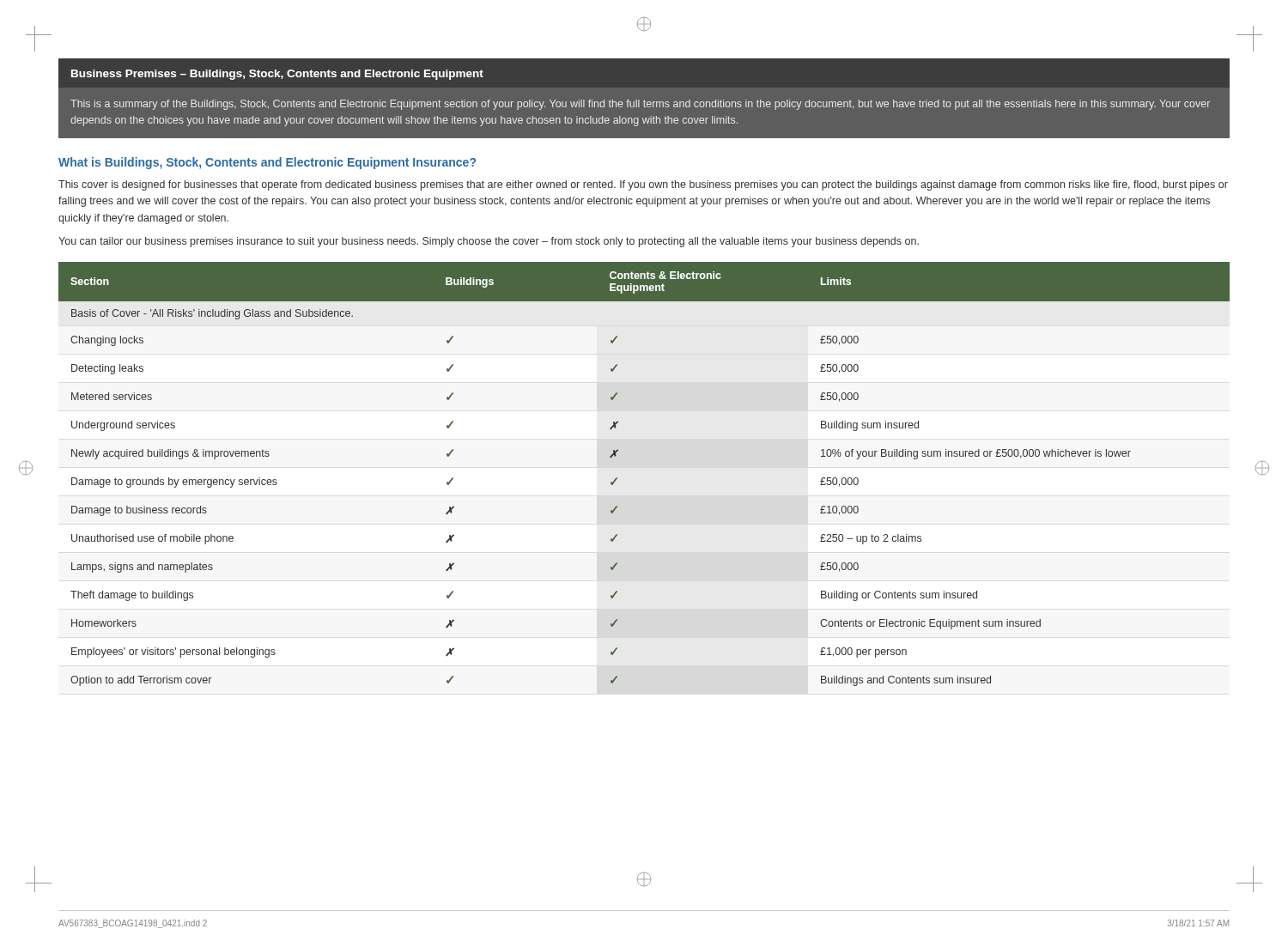Viewport: 1288px width, 935px height.
Task: Find the section header on this page that starts "What is Buildings, Stock, Contents and Electronic Equipment"
Action: (267, 162)
